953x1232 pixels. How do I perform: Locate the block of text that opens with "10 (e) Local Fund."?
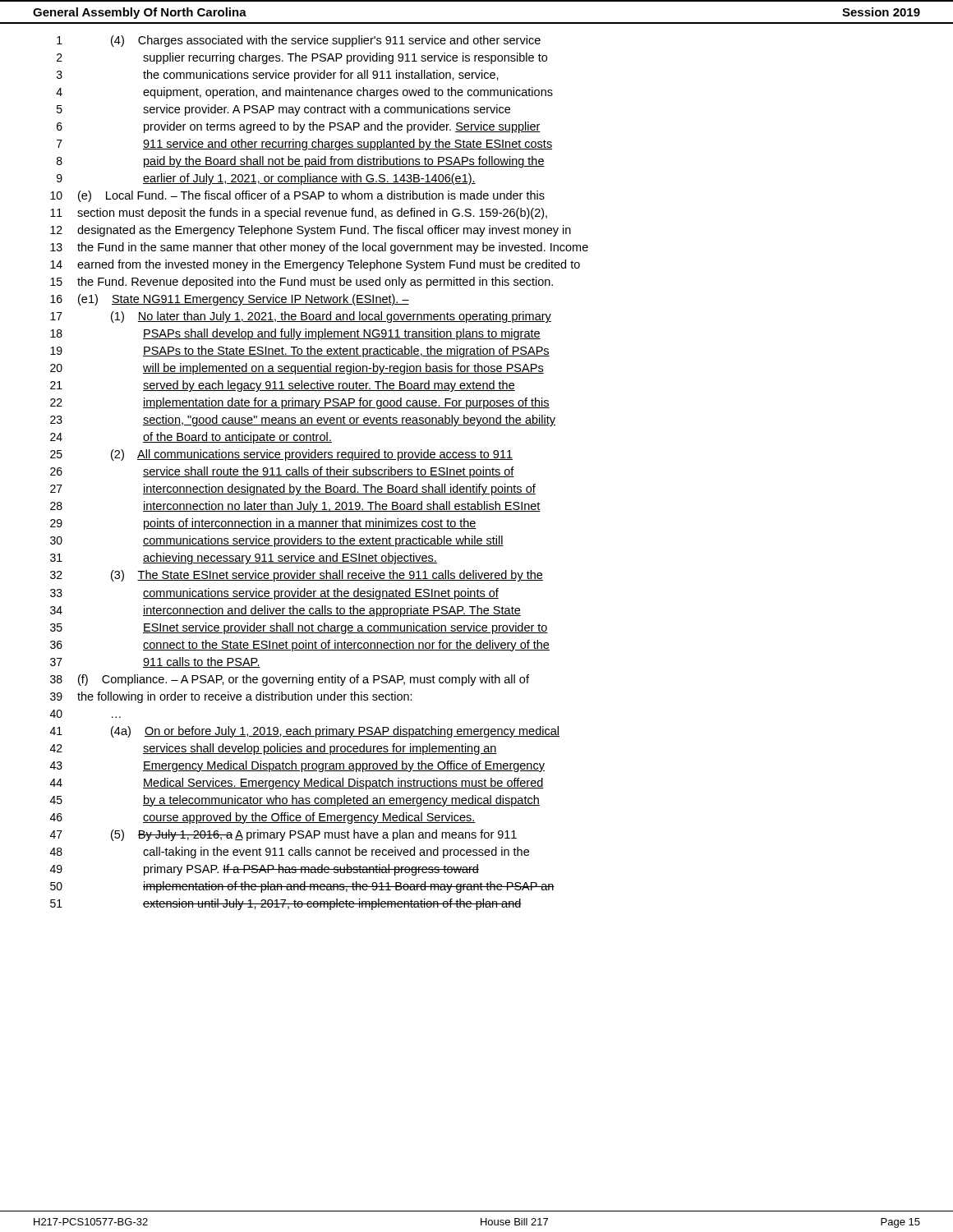coord(476,239)
